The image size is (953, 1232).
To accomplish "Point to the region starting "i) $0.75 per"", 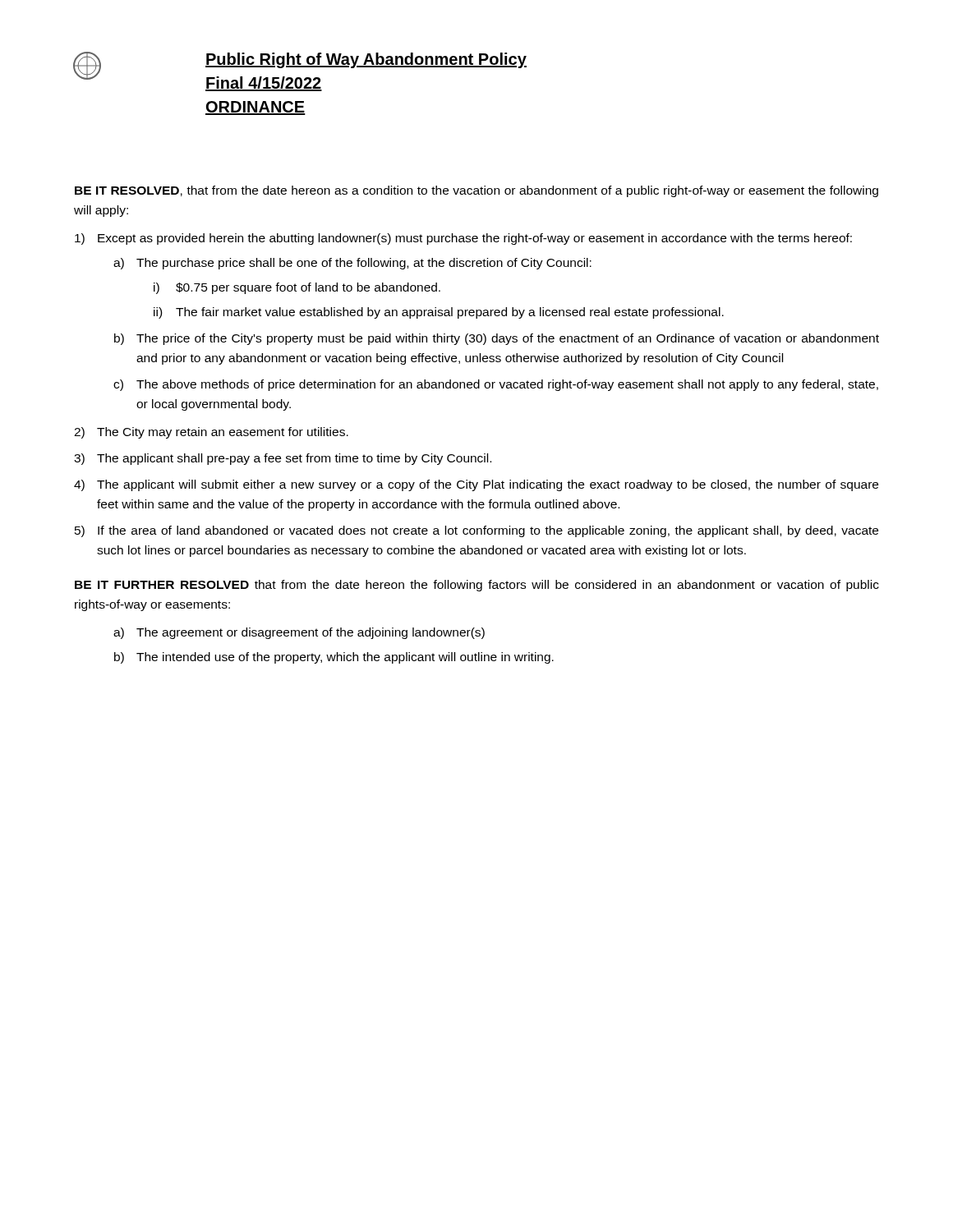I will tap(297, 288).
